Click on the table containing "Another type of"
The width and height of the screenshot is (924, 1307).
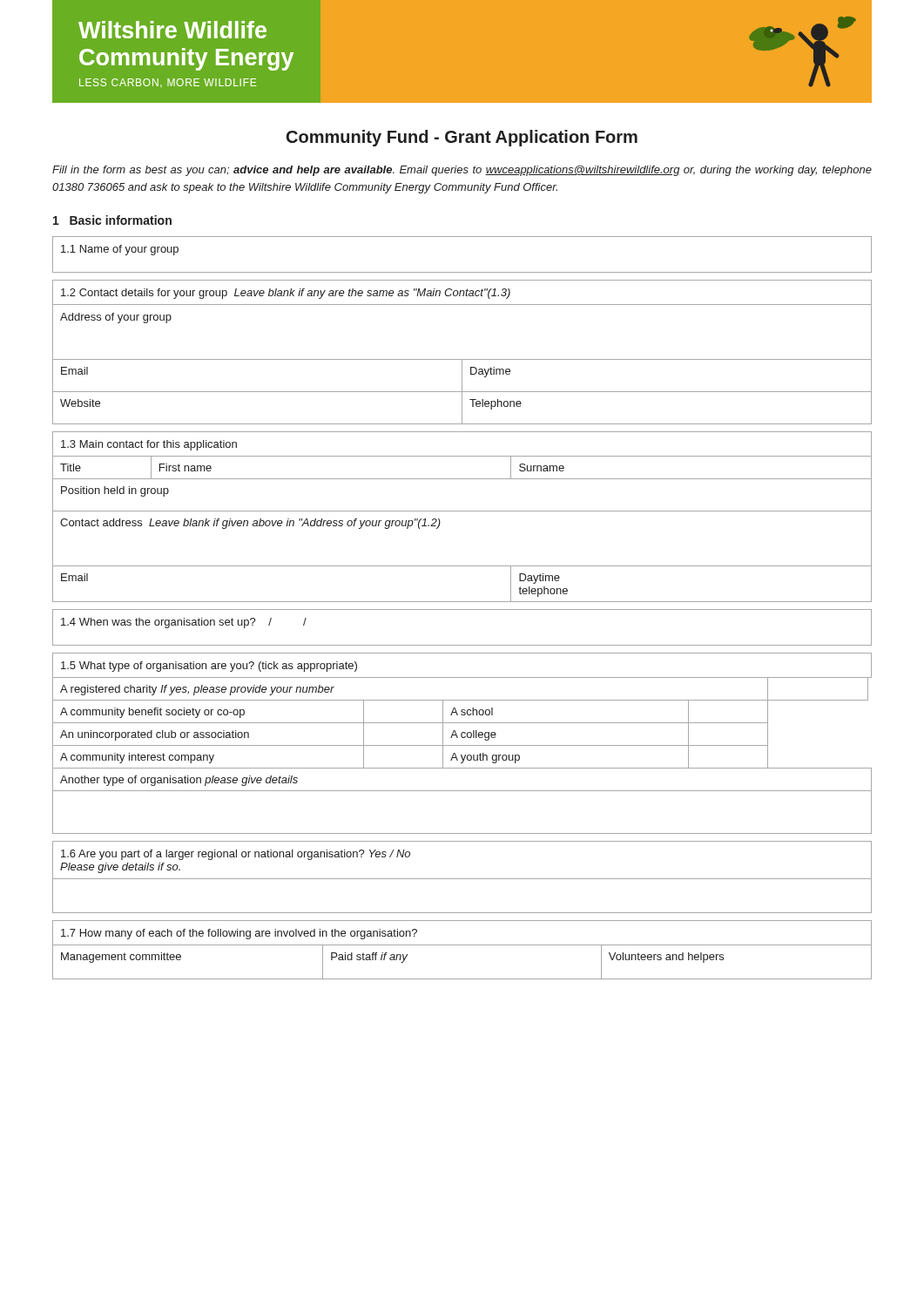pyautogui.click(x=462, y=744)
